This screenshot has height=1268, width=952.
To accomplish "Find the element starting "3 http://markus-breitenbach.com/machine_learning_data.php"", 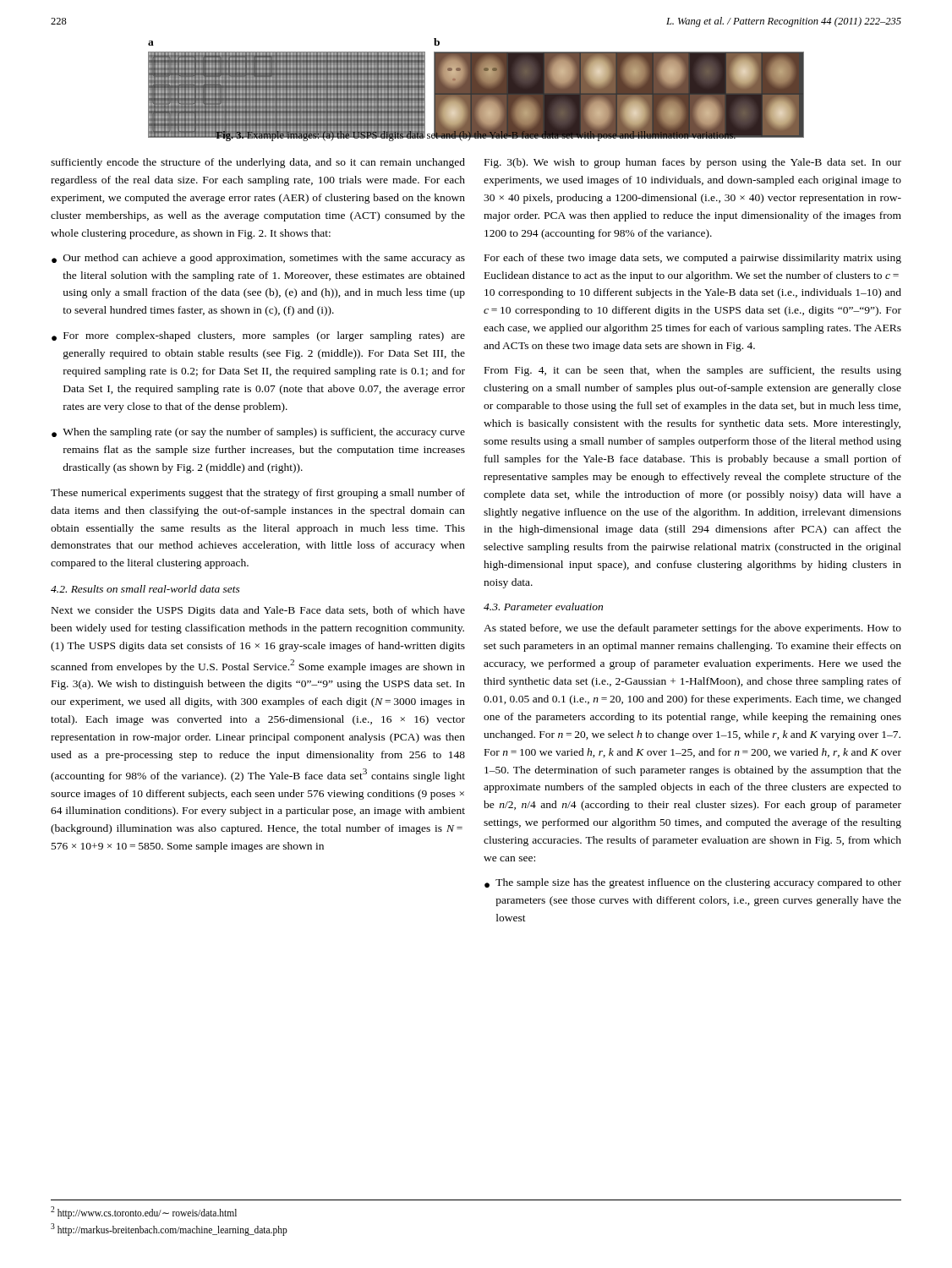I will 169,1229.
